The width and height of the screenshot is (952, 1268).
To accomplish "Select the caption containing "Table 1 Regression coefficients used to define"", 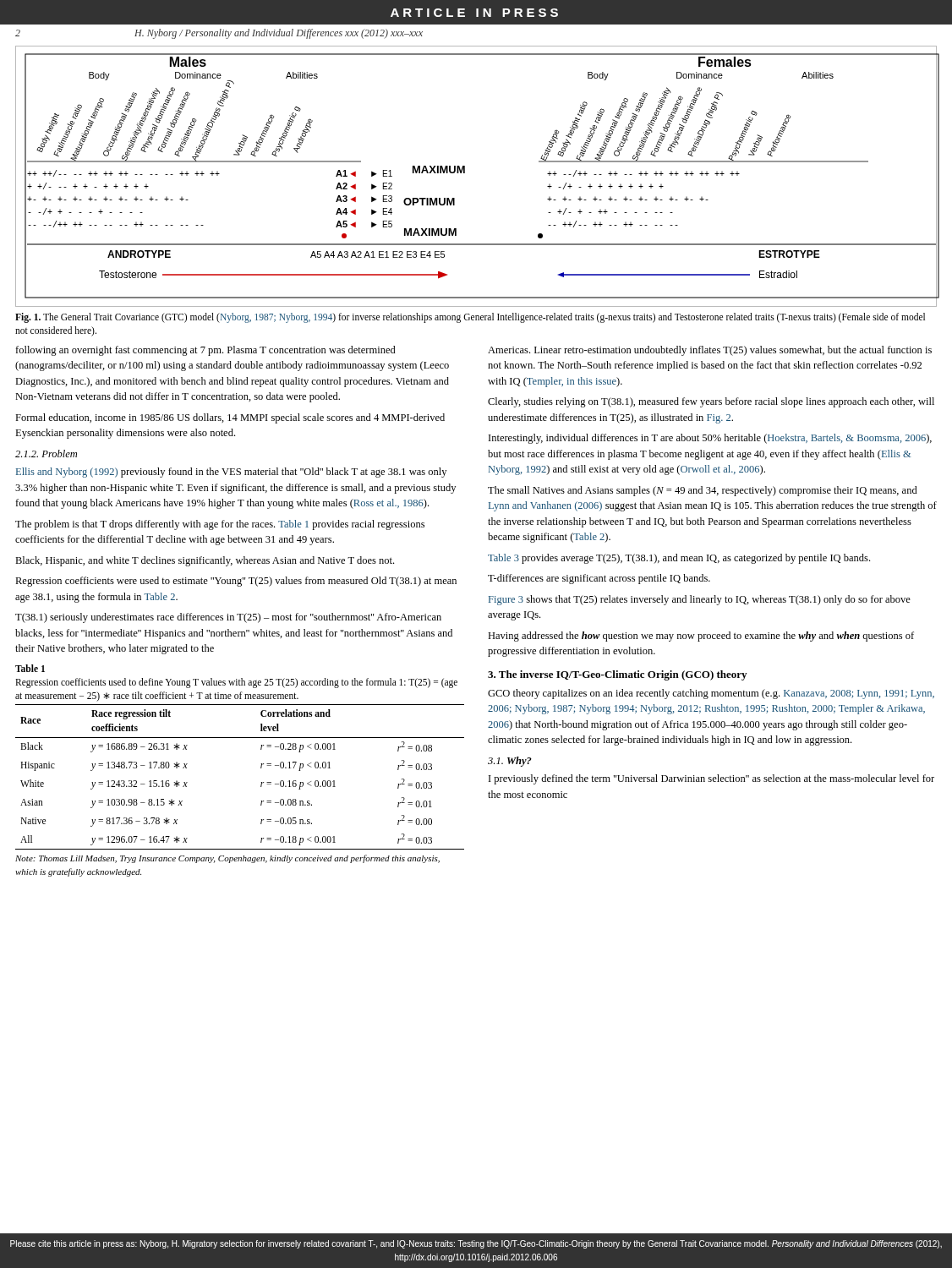I will tap(237, 682).
